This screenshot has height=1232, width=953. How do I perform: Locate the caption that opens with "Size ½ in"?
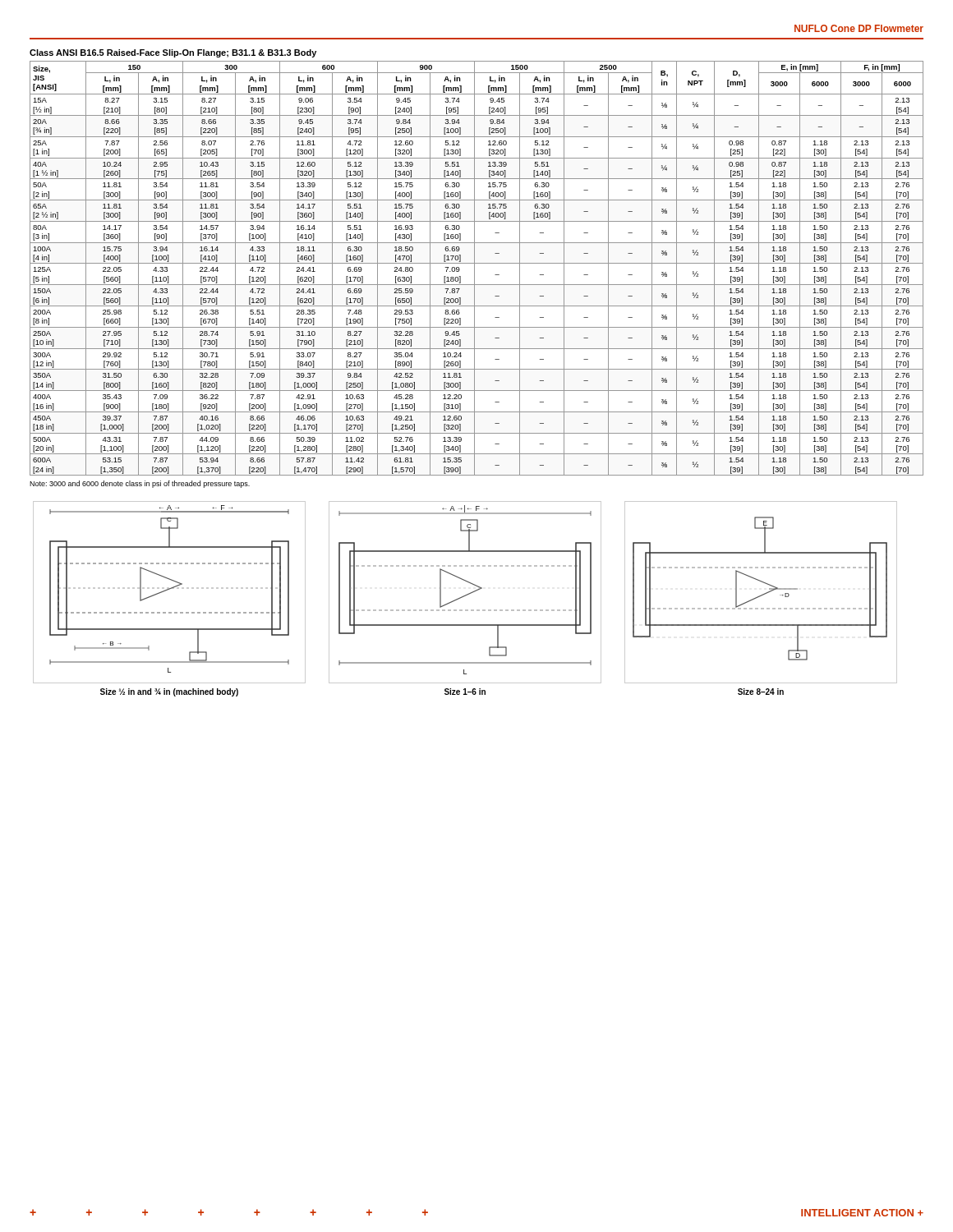[x=169, y=692]
